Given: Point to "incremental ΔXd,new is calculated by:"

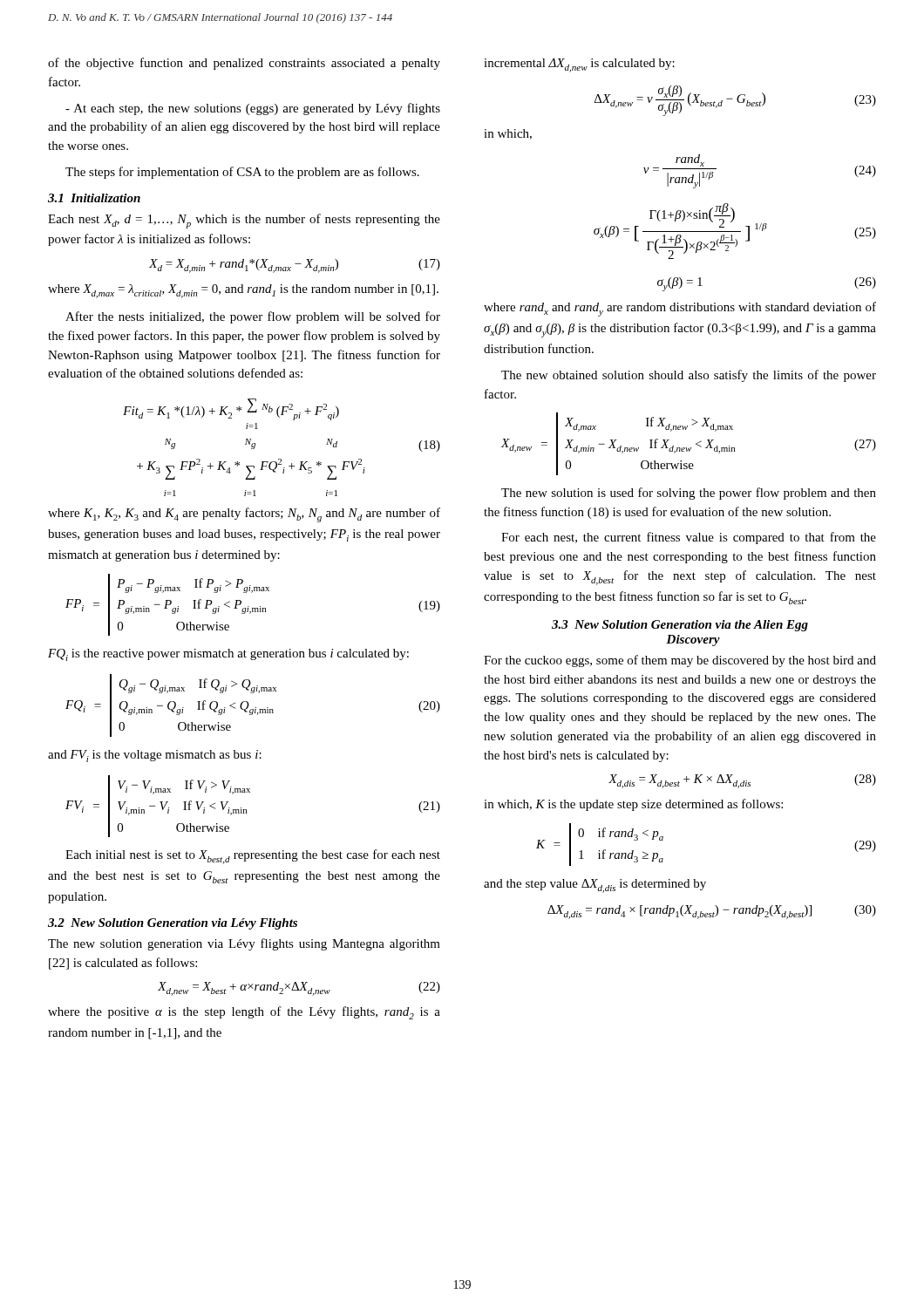Looking at the screenshot, I should tap(580, 64).
